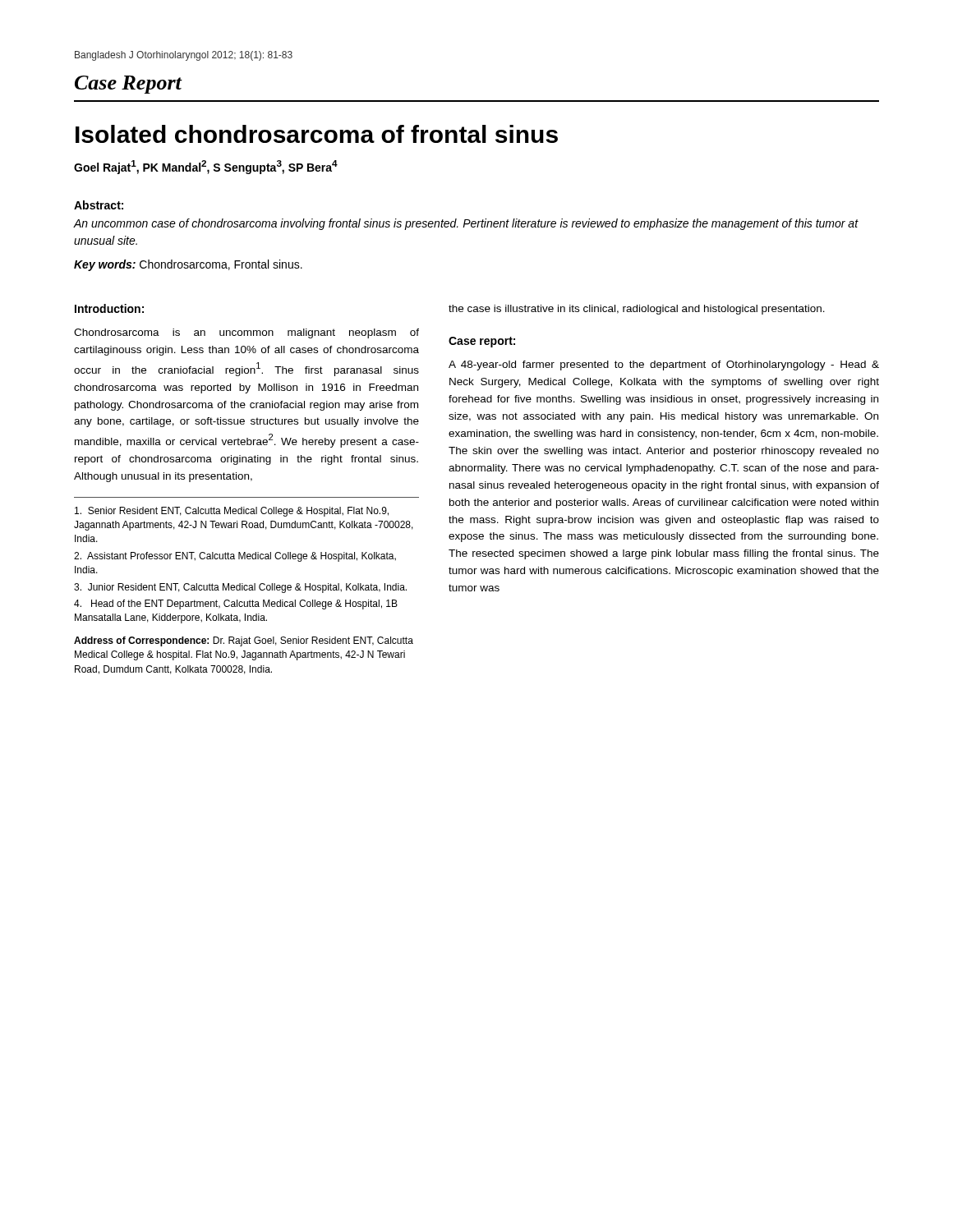
Task: Point to the block beginning "An uncommon case"
Action: (466, 232)
